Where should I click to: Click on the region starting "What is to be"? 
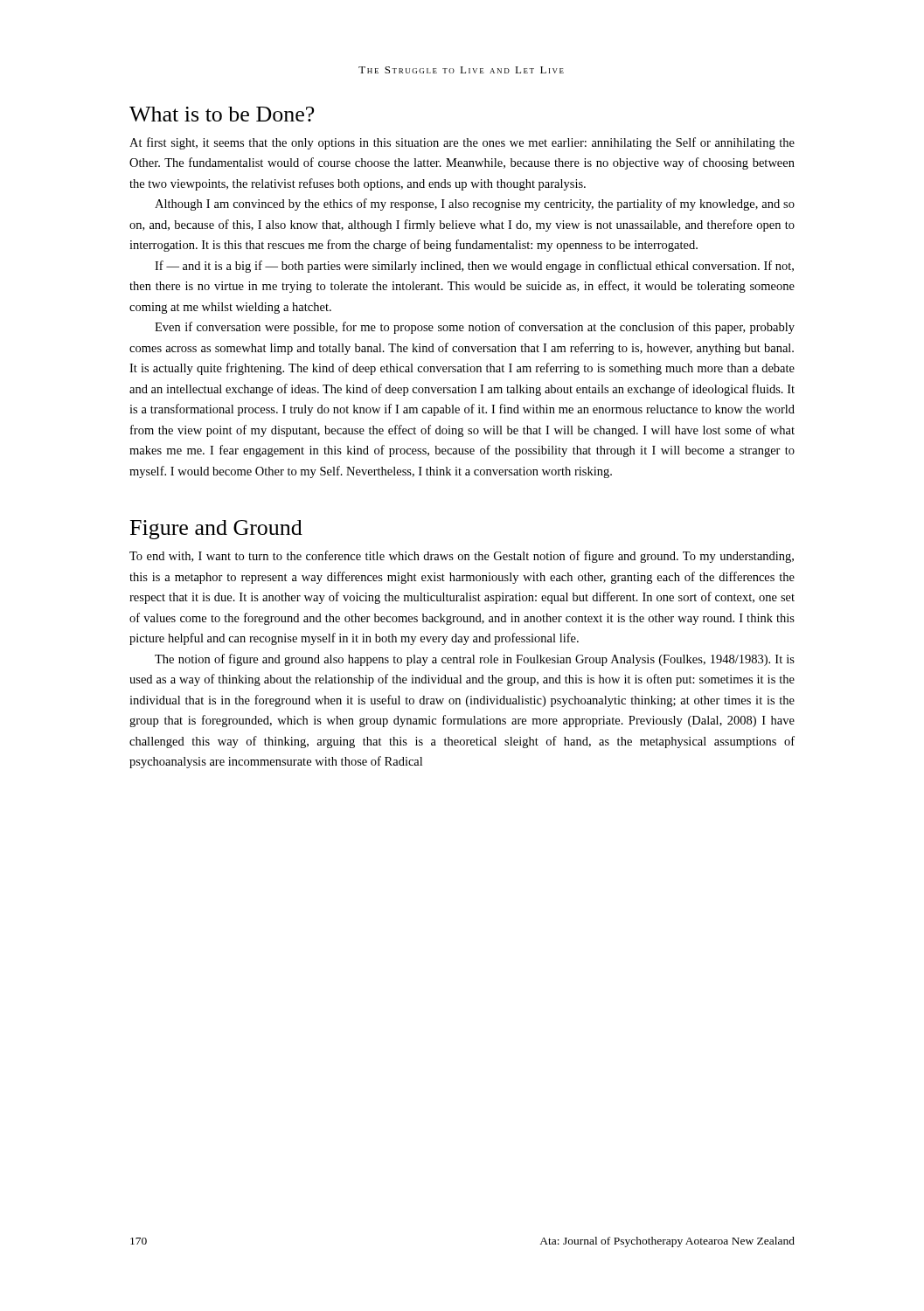pyautogui.click(x=222, y=114)
